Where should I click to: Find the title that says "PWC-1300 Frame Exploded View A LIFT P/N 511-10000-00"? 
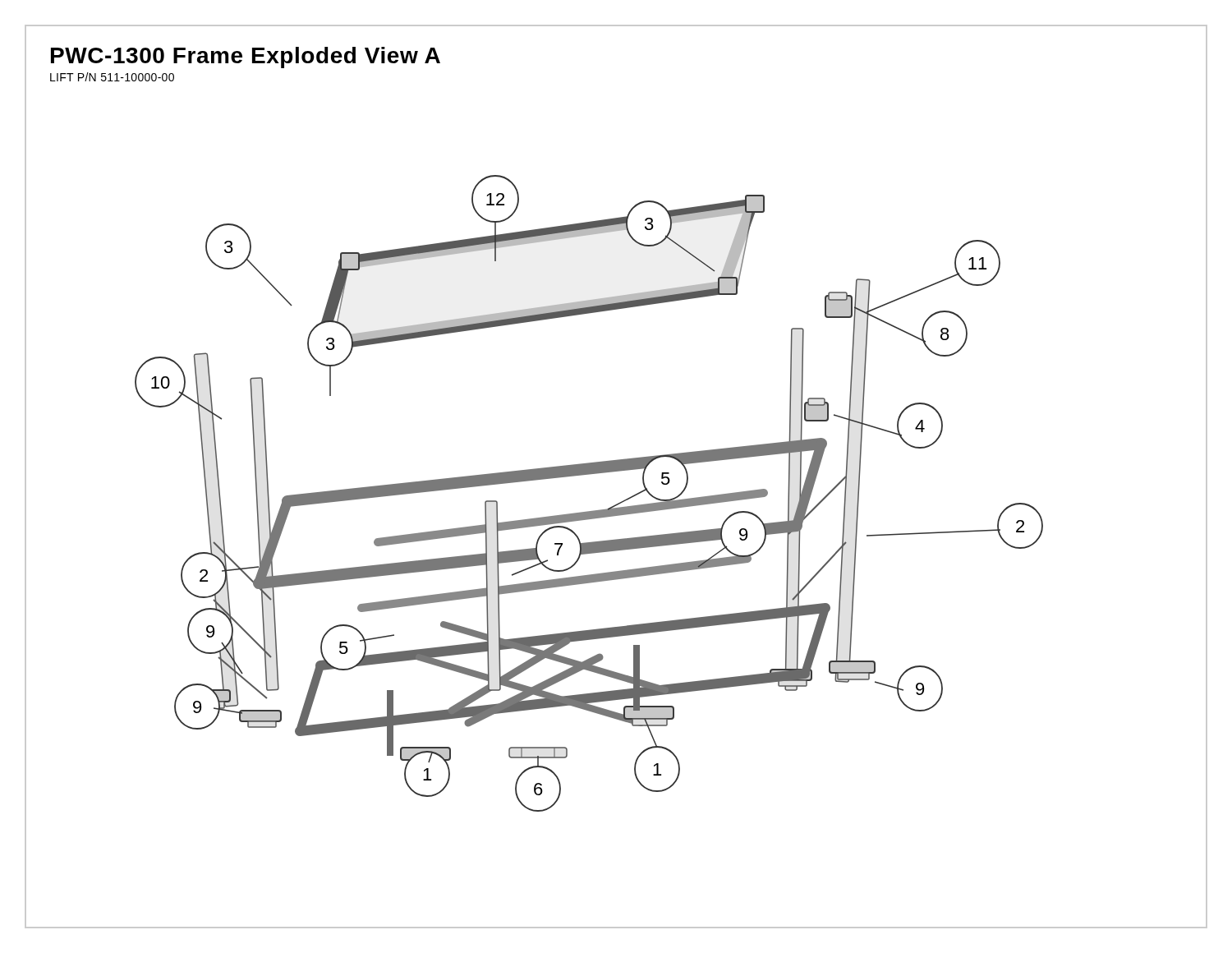245,63
